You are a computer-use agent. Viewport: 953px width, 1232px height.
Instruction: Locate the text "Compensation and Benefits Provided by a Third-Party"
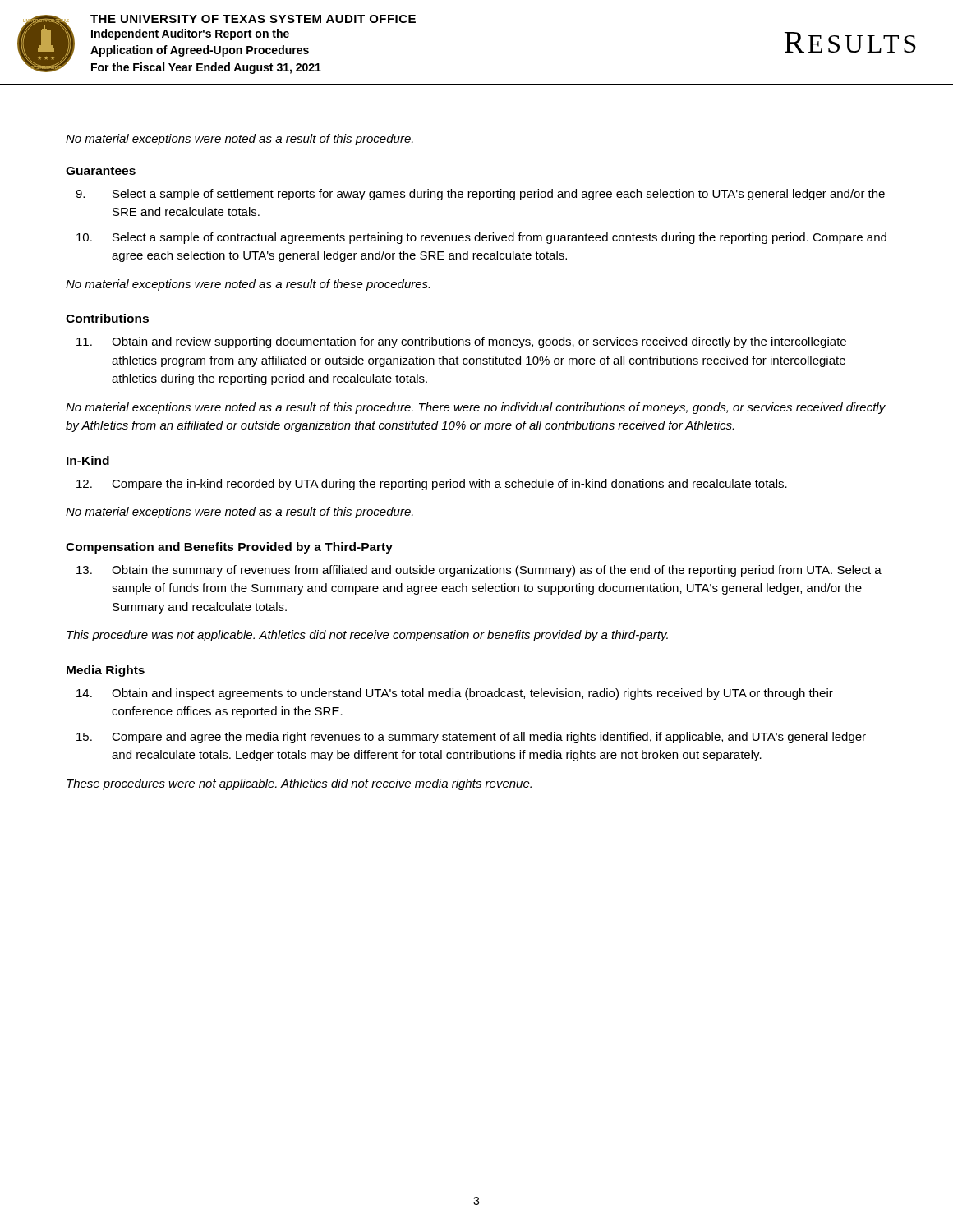[x=229, y=547]
